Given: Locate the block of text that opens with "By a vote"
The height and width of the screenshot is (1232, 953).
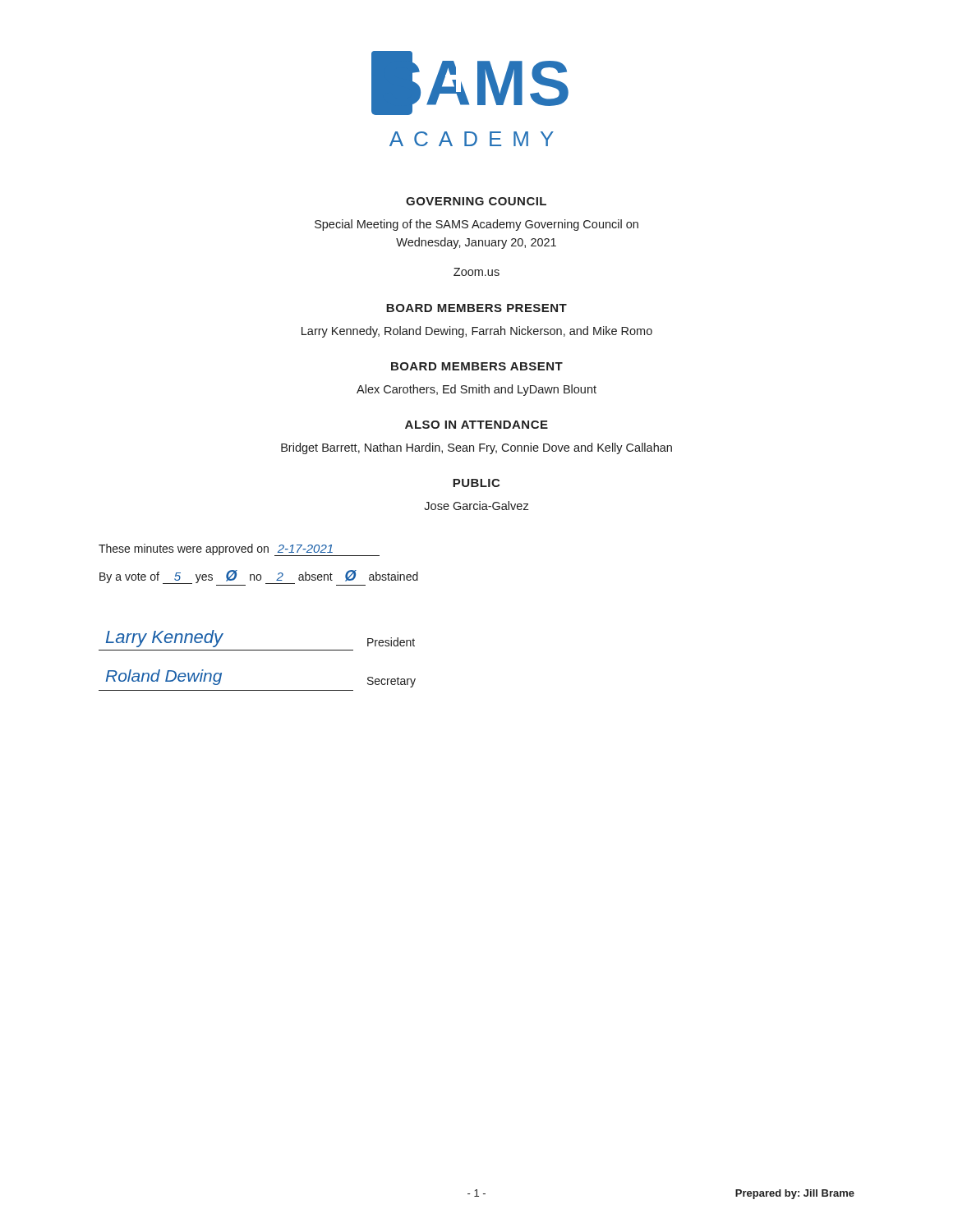Looking at the screenshot, I should [x=258, y=577].
